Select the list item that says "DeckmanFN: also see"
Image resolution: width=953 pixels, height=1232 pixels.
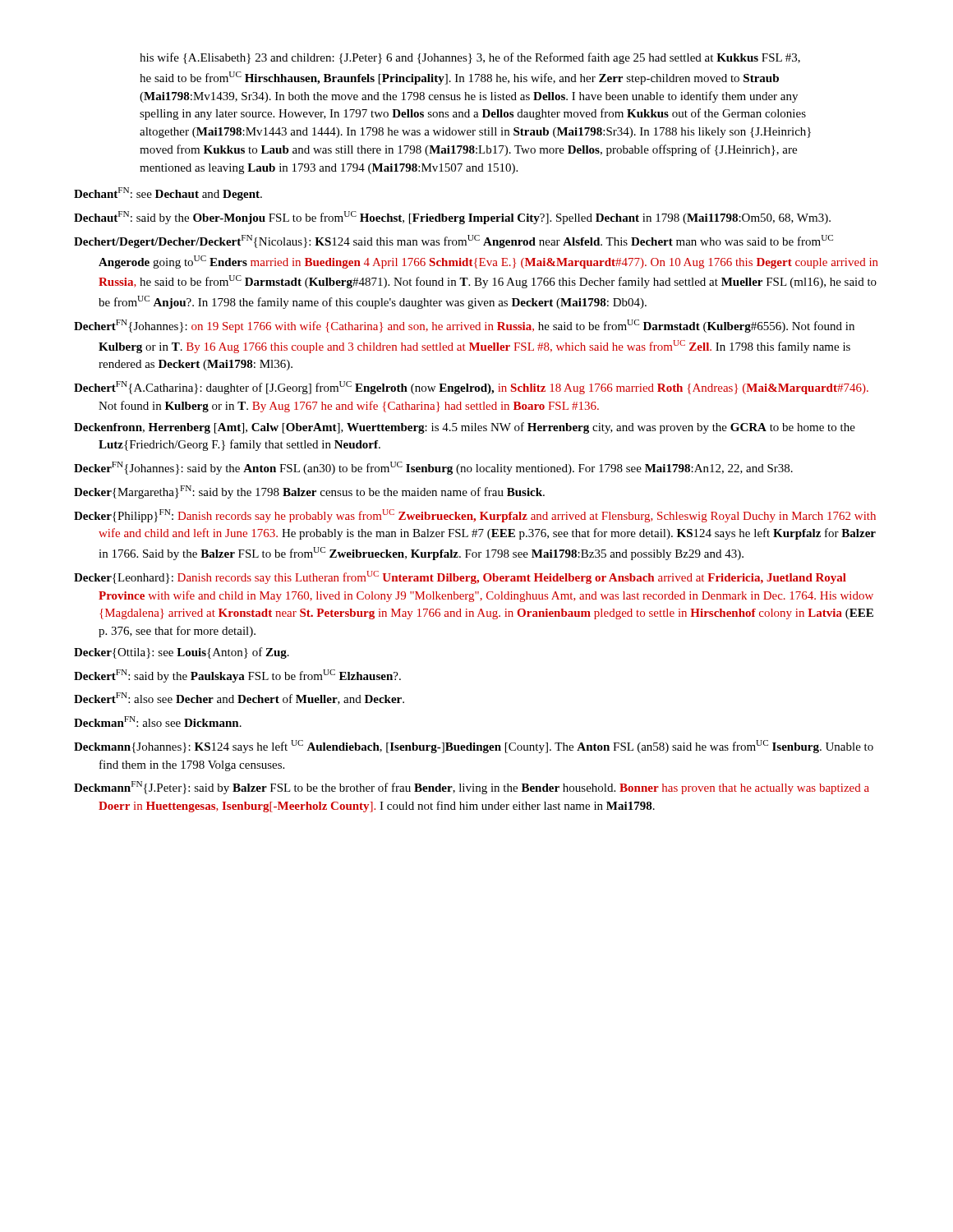158,722
